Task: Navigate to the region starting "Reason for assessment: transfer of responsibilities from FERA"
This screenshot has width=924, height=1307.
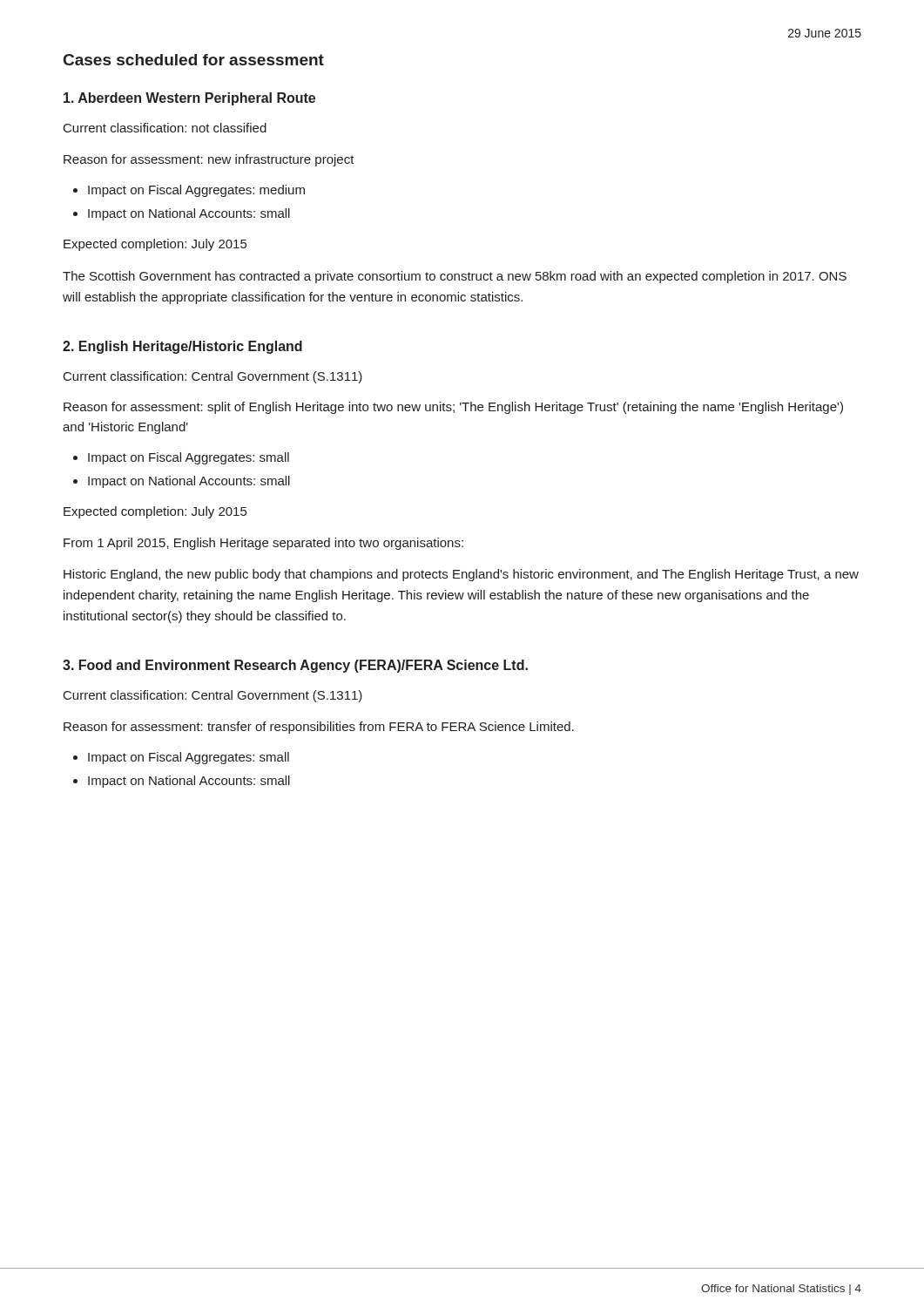Action: click(x=319, y=726)
